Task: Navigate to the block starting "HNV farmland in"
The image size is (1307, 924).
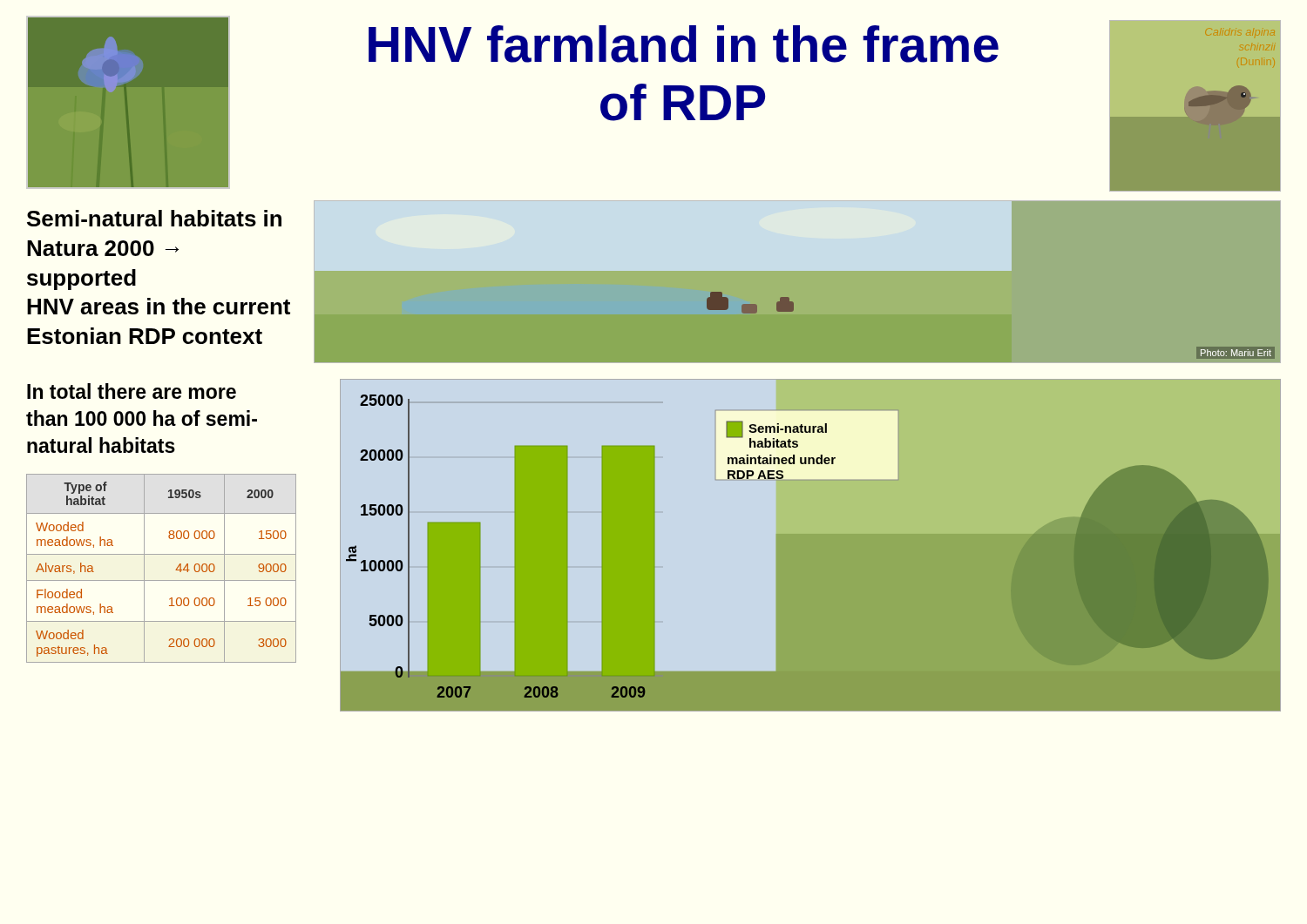Action: click(x=683, y=74)
